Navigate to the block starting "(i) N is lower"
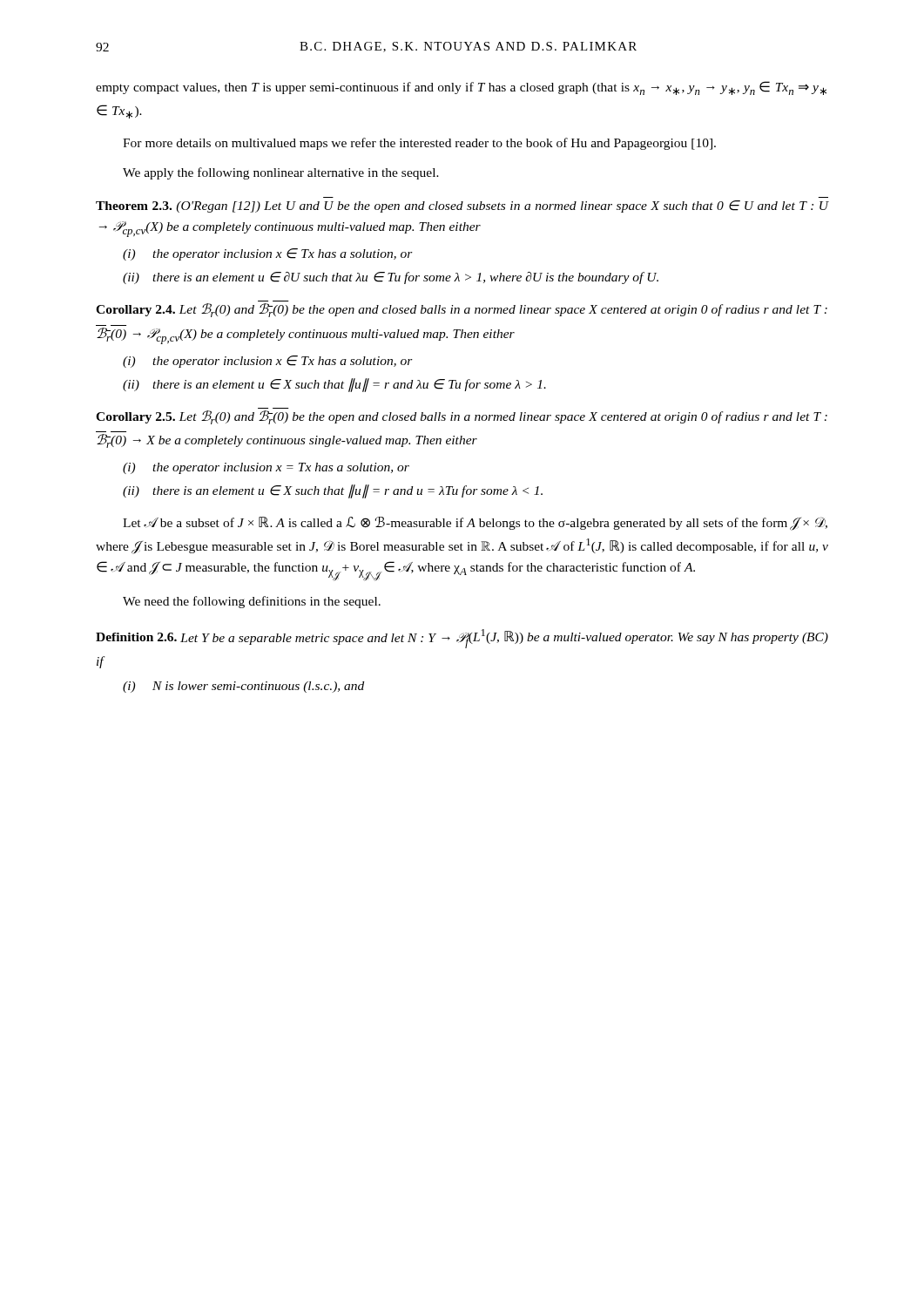The width and height of the screenshot is (924, 1307). coord(243,687)
